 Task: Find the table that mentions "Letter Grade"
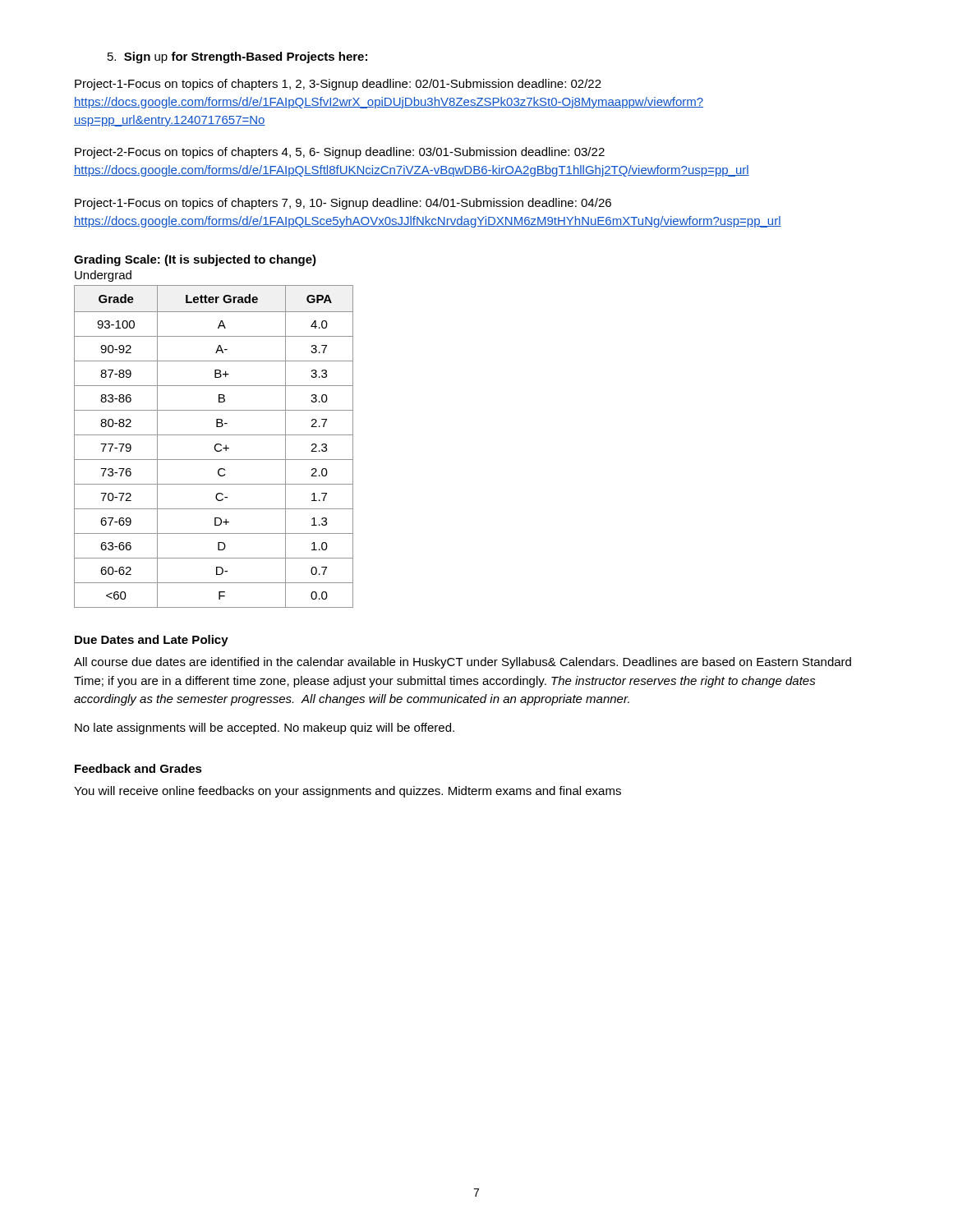(x=476, y=447)
